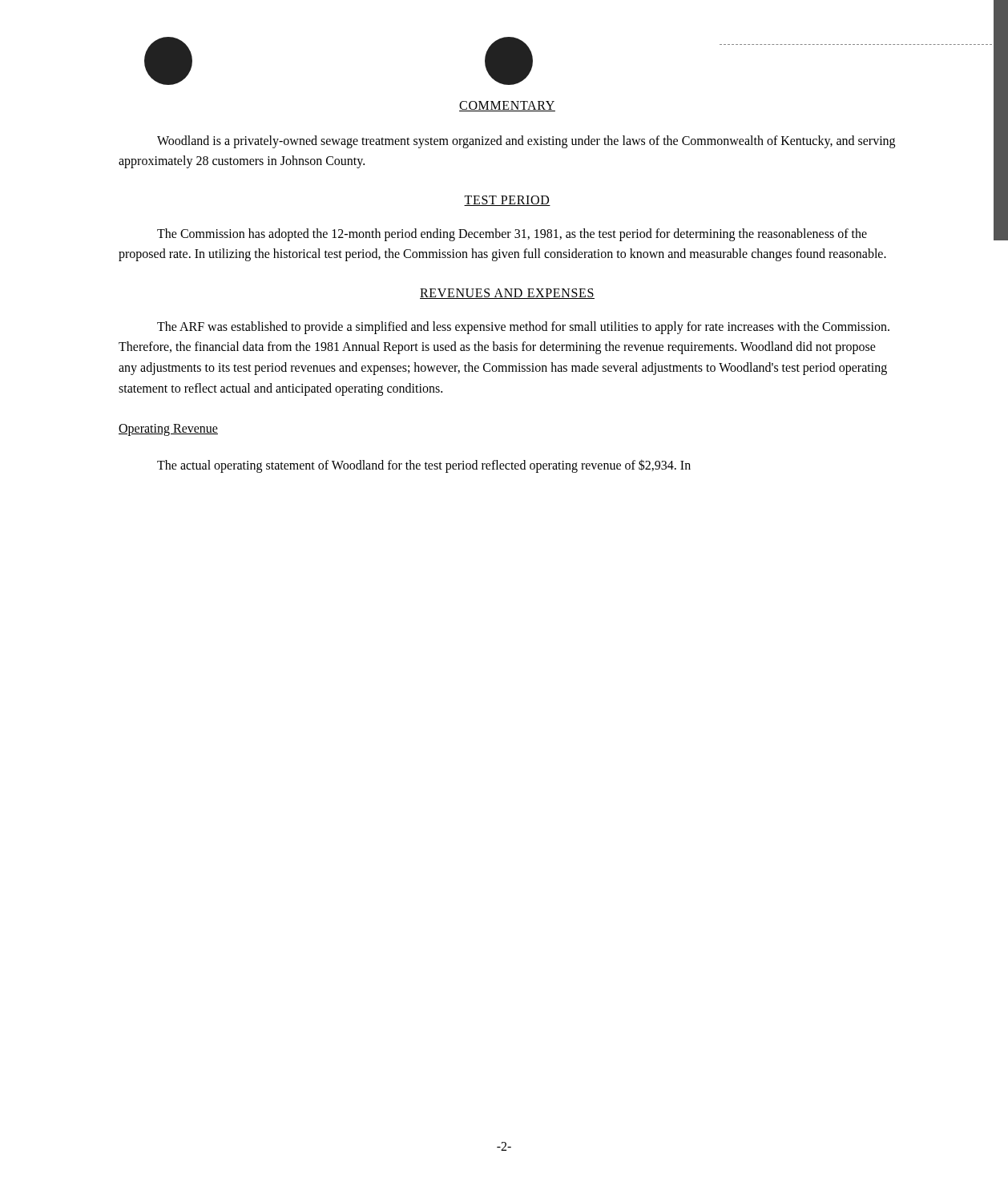Locate the region starting "Woodland is a privately-owned sewage treatment"
This screenshot has height=1202, width=1008.
click(x=507, y=151)
